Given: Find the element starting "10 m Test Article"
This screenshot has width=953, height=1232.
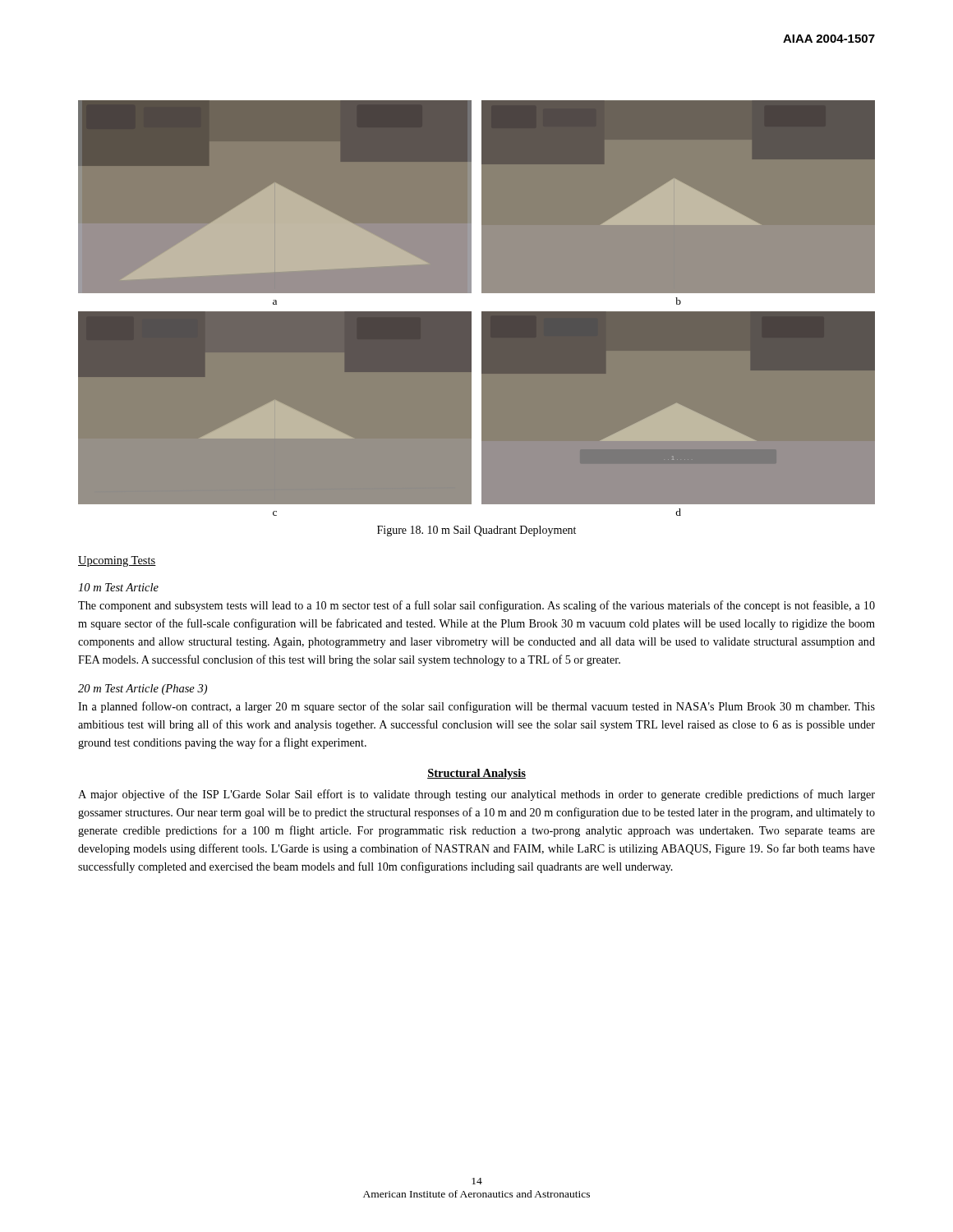Looking at the screenshot, I should [x=118, y=587].
